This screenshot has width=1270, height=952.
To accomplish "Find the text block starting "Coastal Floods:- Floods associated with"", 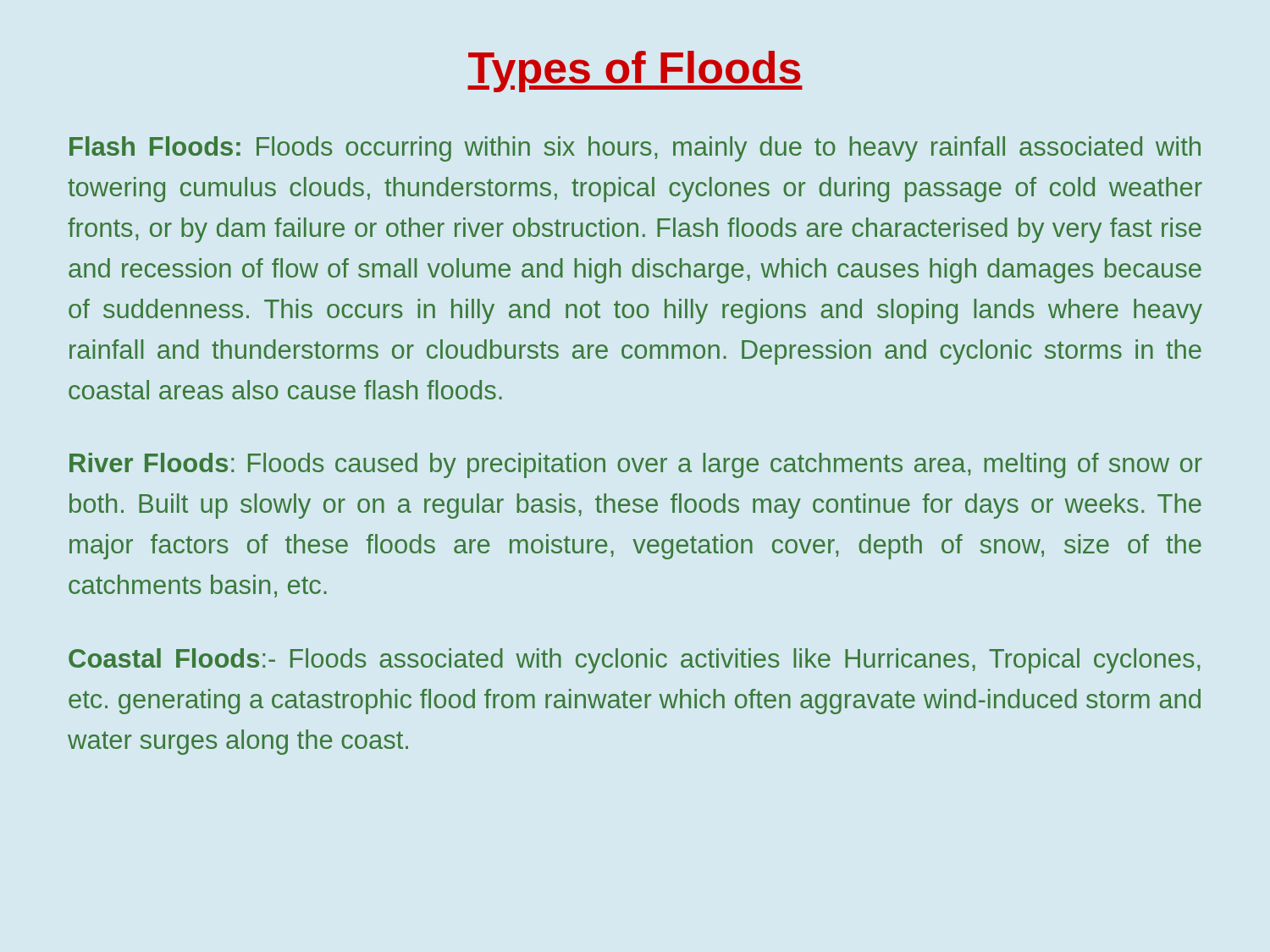I will tap(635, 699).
